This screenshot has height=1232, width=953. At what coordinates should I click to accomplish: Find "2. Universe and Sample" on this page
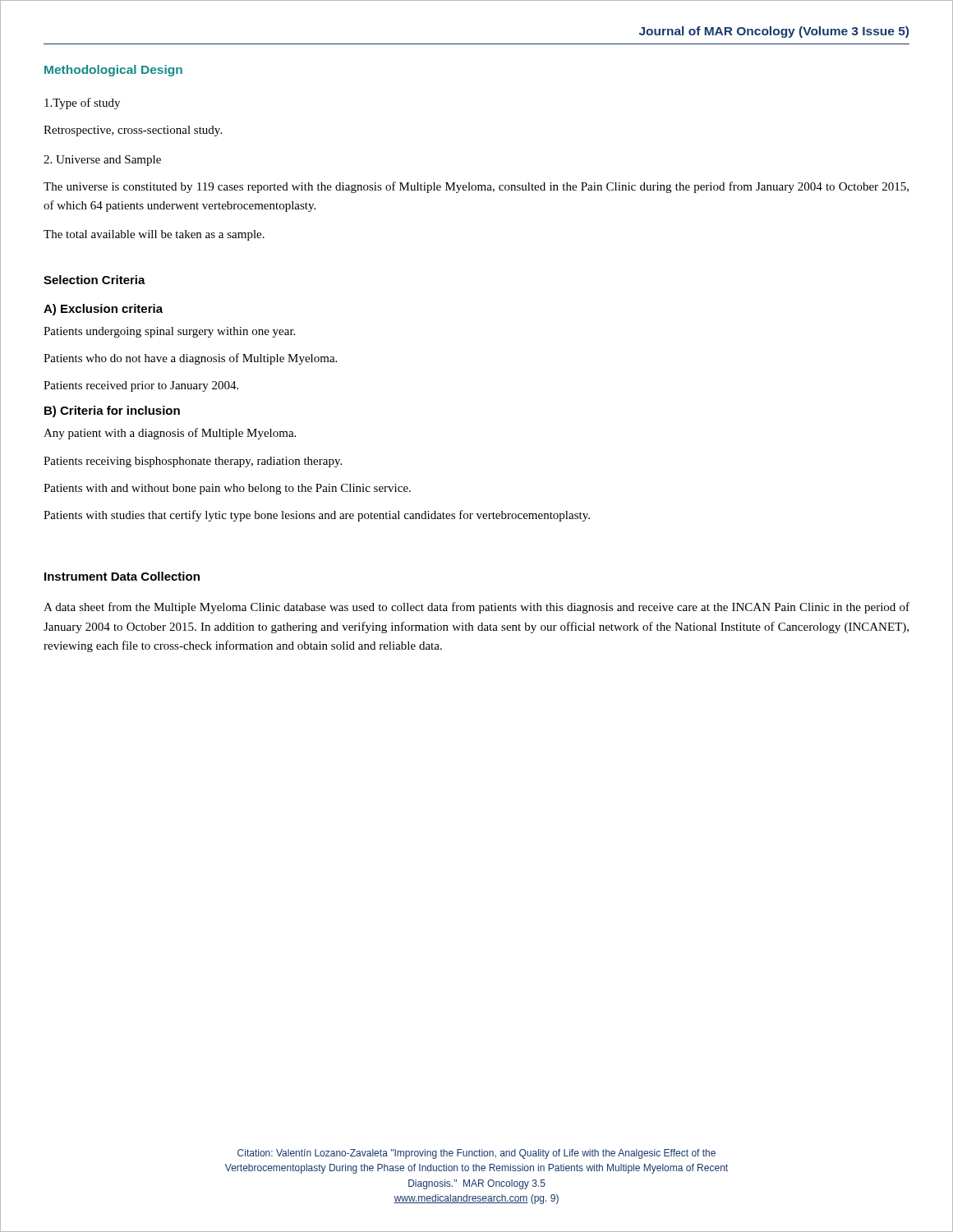coord(102,159)
